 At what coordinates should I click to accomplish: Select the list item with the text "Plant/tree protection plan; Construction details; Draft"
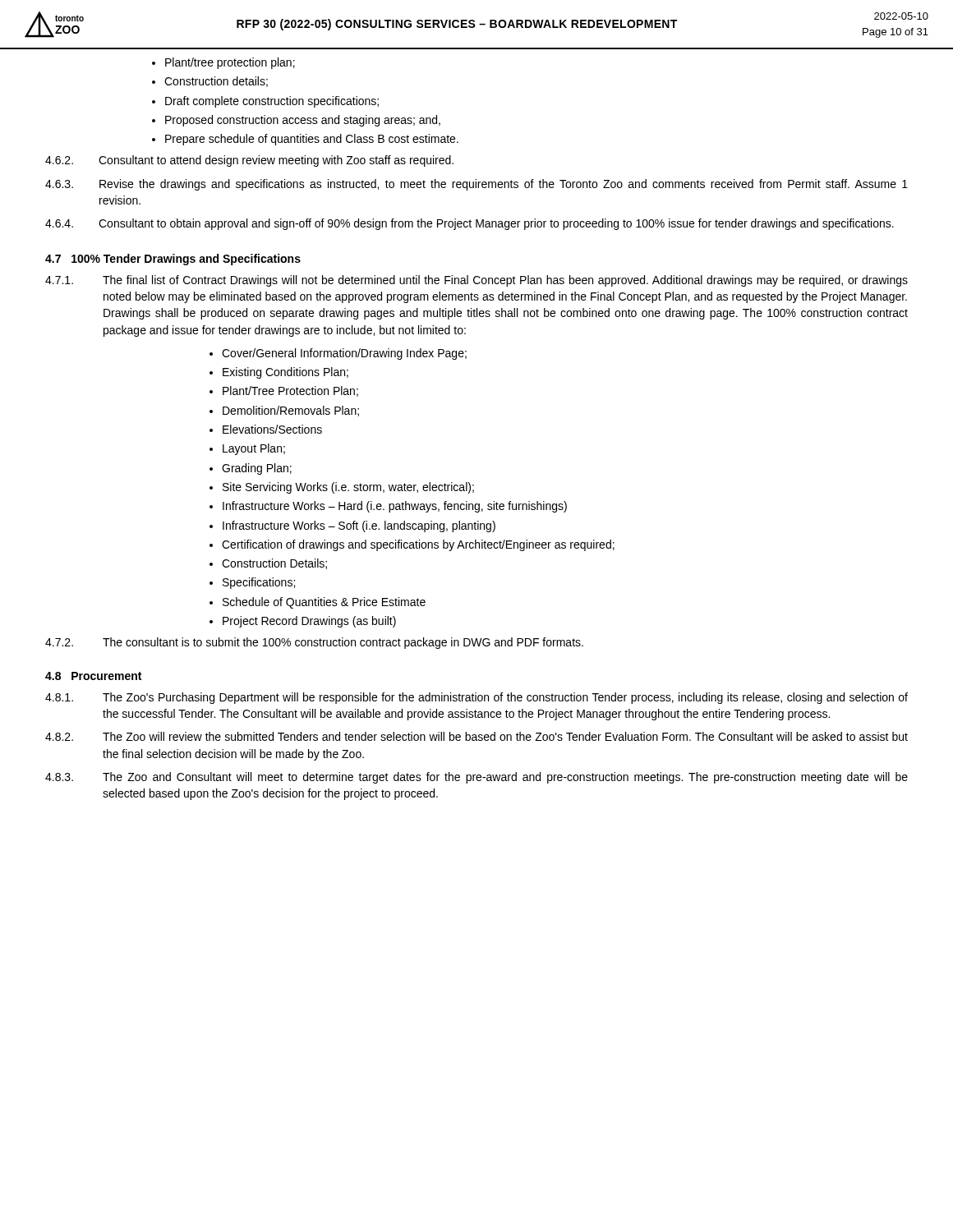[230, 63]
